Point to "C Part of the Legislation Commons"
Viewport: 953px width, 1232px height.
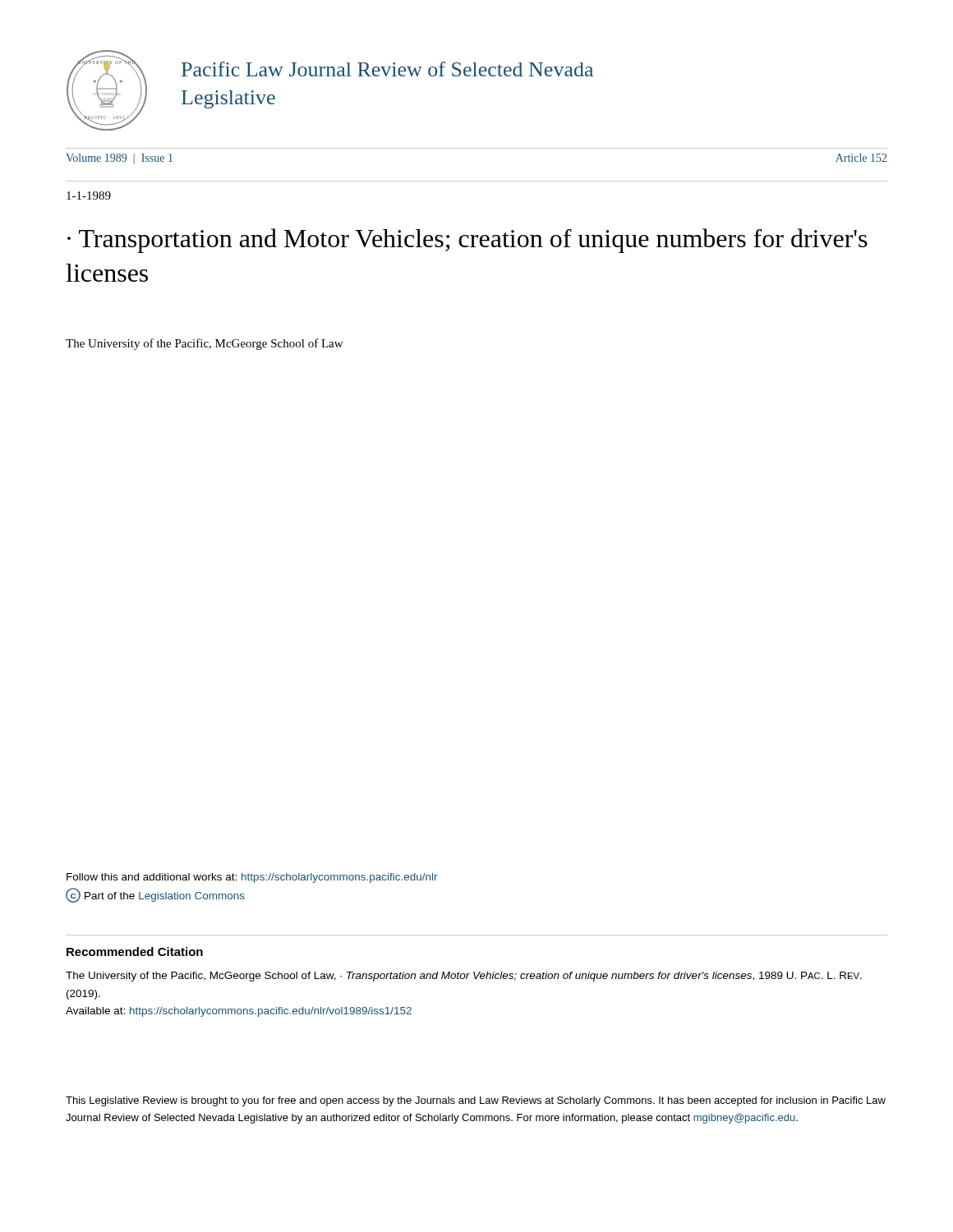click(x=155, y=895)
